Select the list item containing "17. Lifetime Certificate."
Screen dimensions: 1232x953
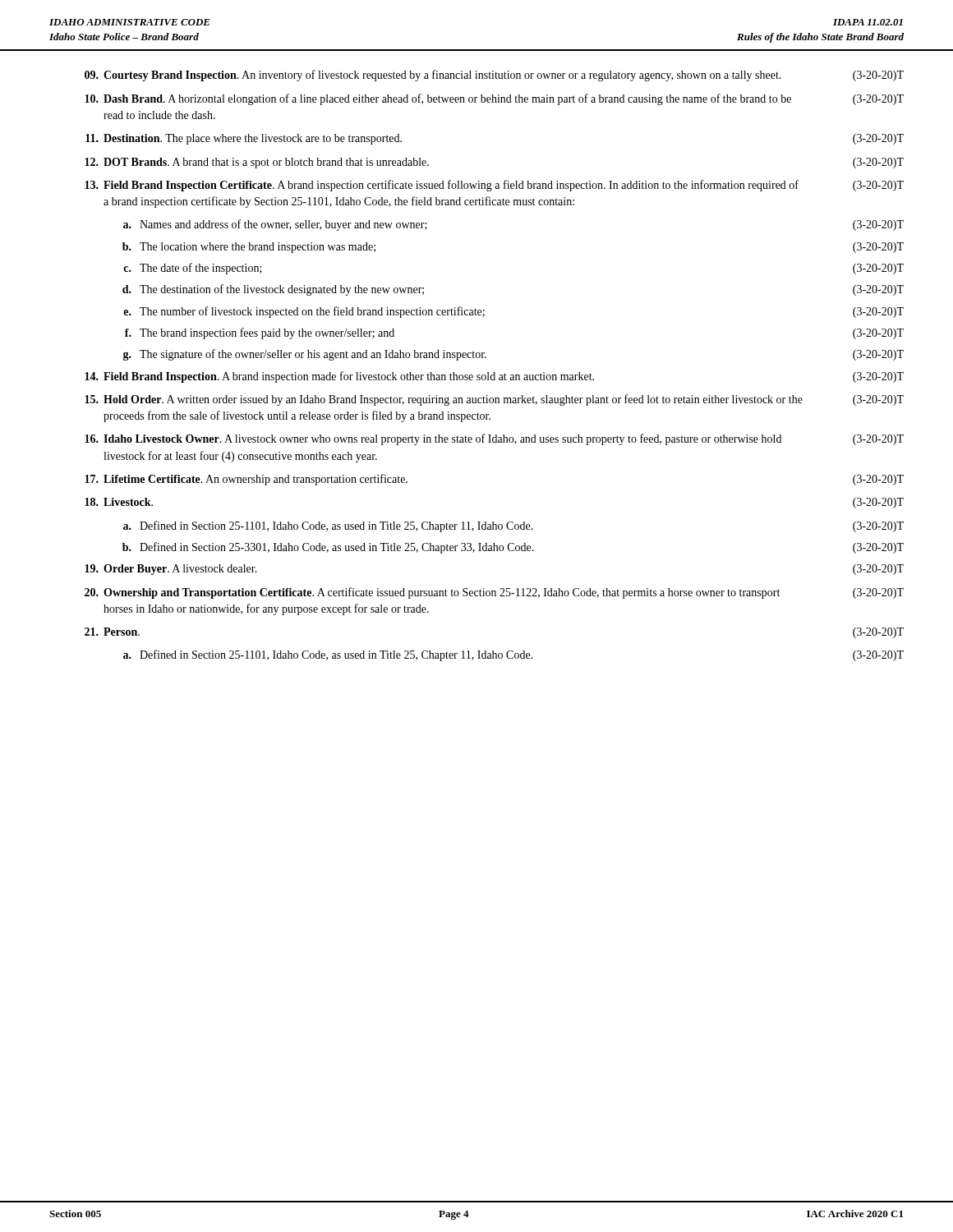click(x=238, y=479)
